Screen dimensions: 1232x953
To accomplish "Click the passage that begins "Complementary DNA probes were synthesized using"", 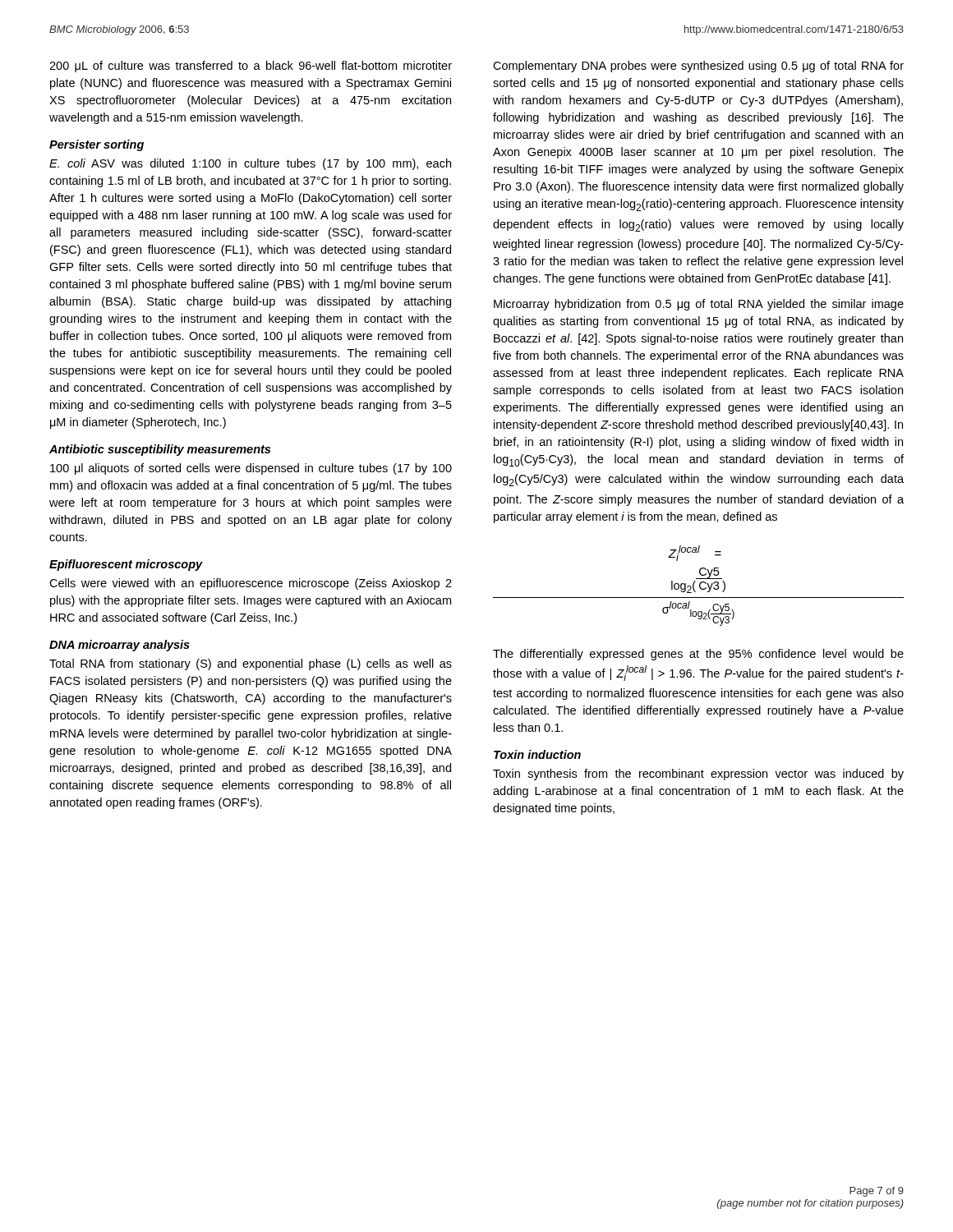I will click(698, 172).
